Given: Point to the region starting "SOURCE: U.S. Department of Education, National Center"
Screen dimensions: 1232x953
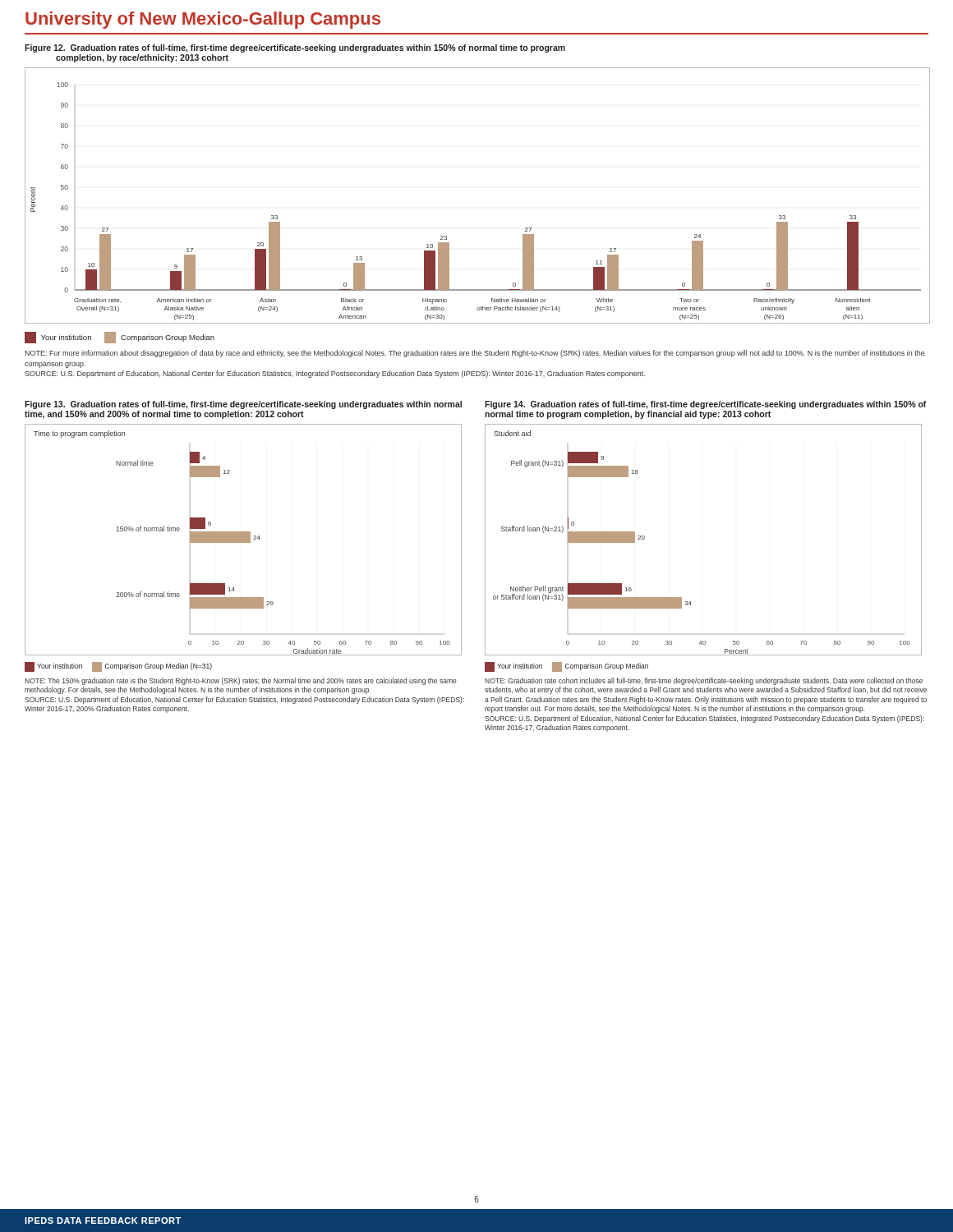Looking at the screenshot, I should (x=335, y=374).
